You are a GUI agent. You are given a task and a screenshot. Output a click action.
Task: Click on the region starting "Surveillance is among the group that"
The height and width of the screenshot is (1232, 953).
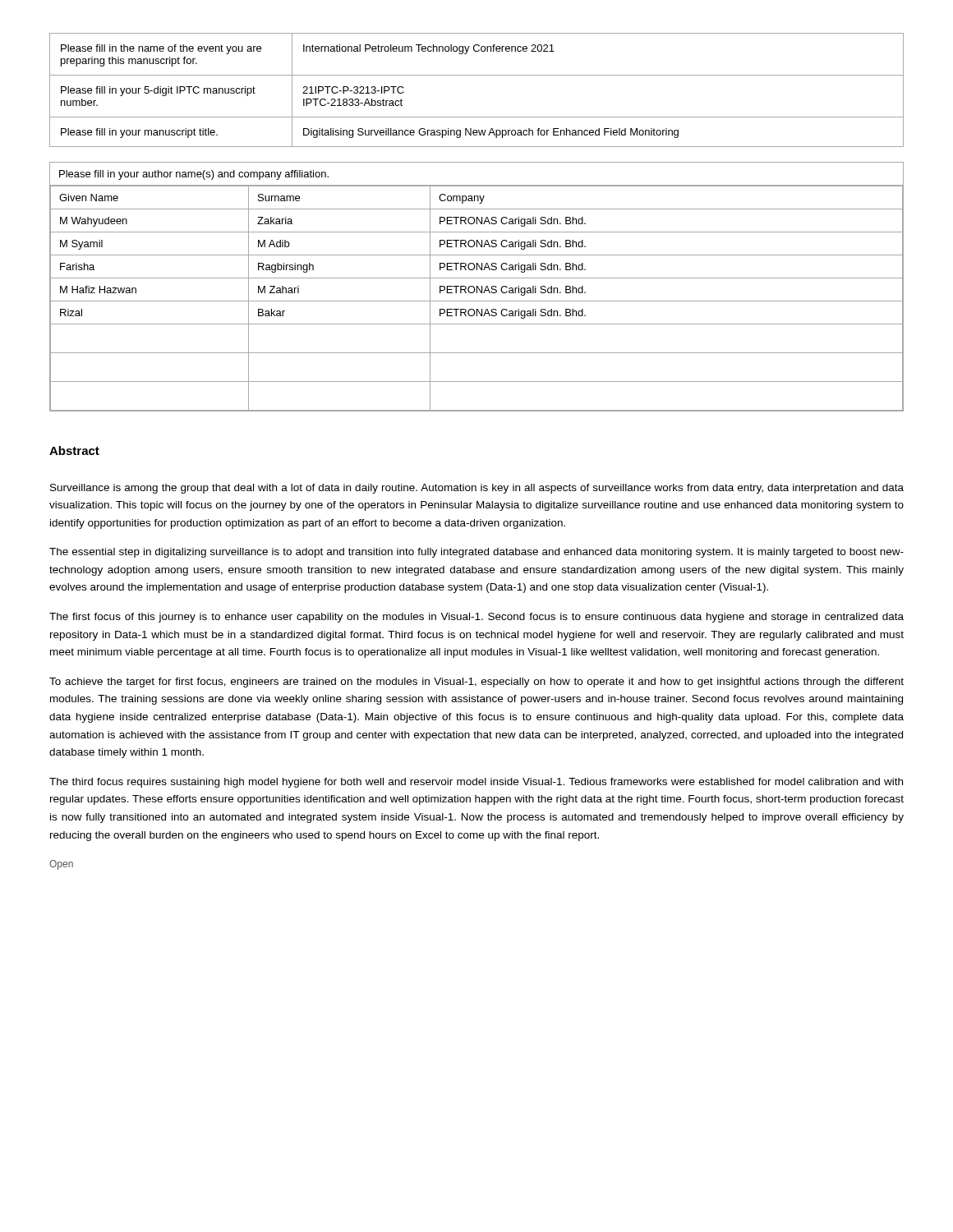[x=476, y=505]
